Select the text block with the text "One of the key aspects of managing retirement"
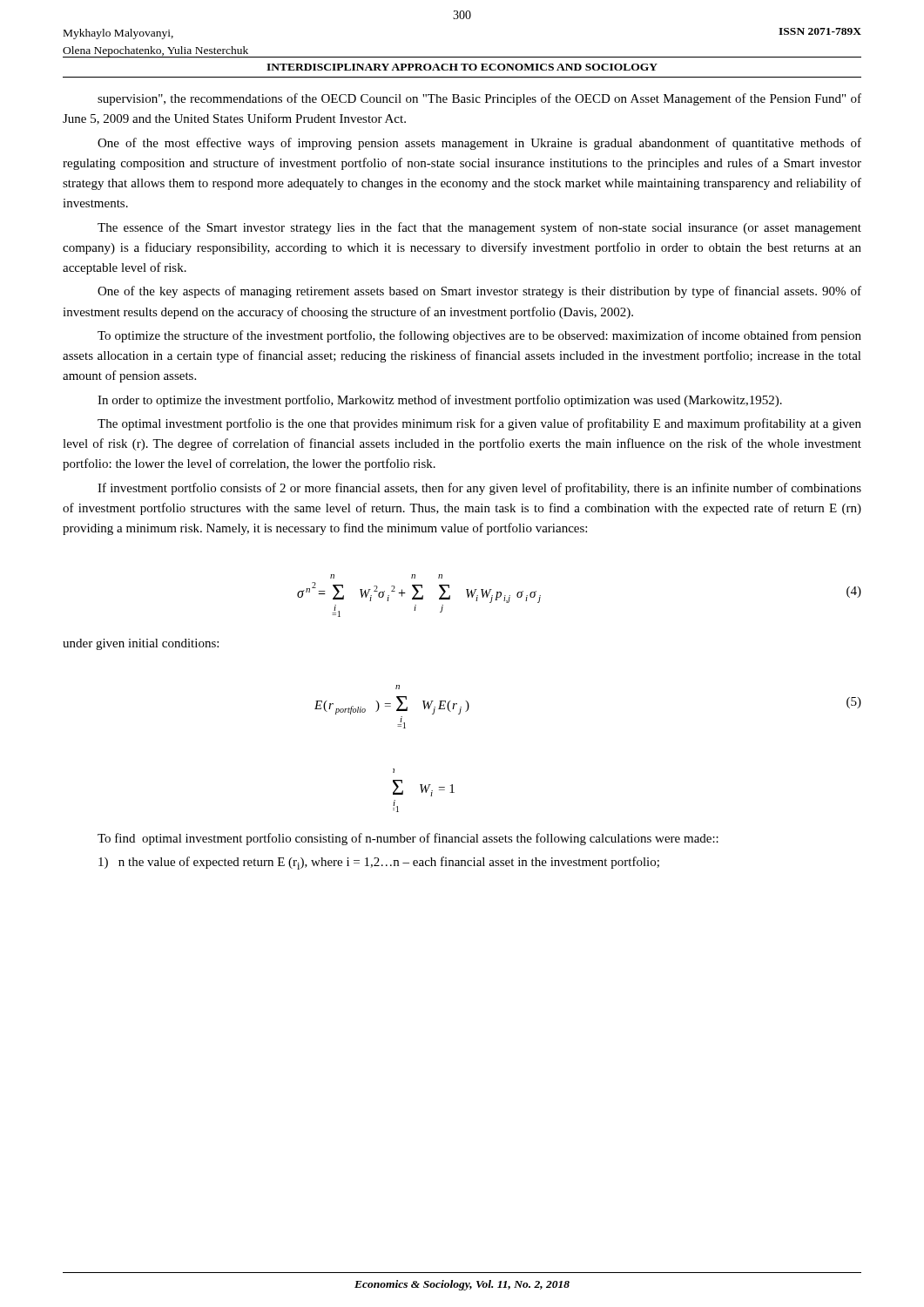 [x=462, y=302]
